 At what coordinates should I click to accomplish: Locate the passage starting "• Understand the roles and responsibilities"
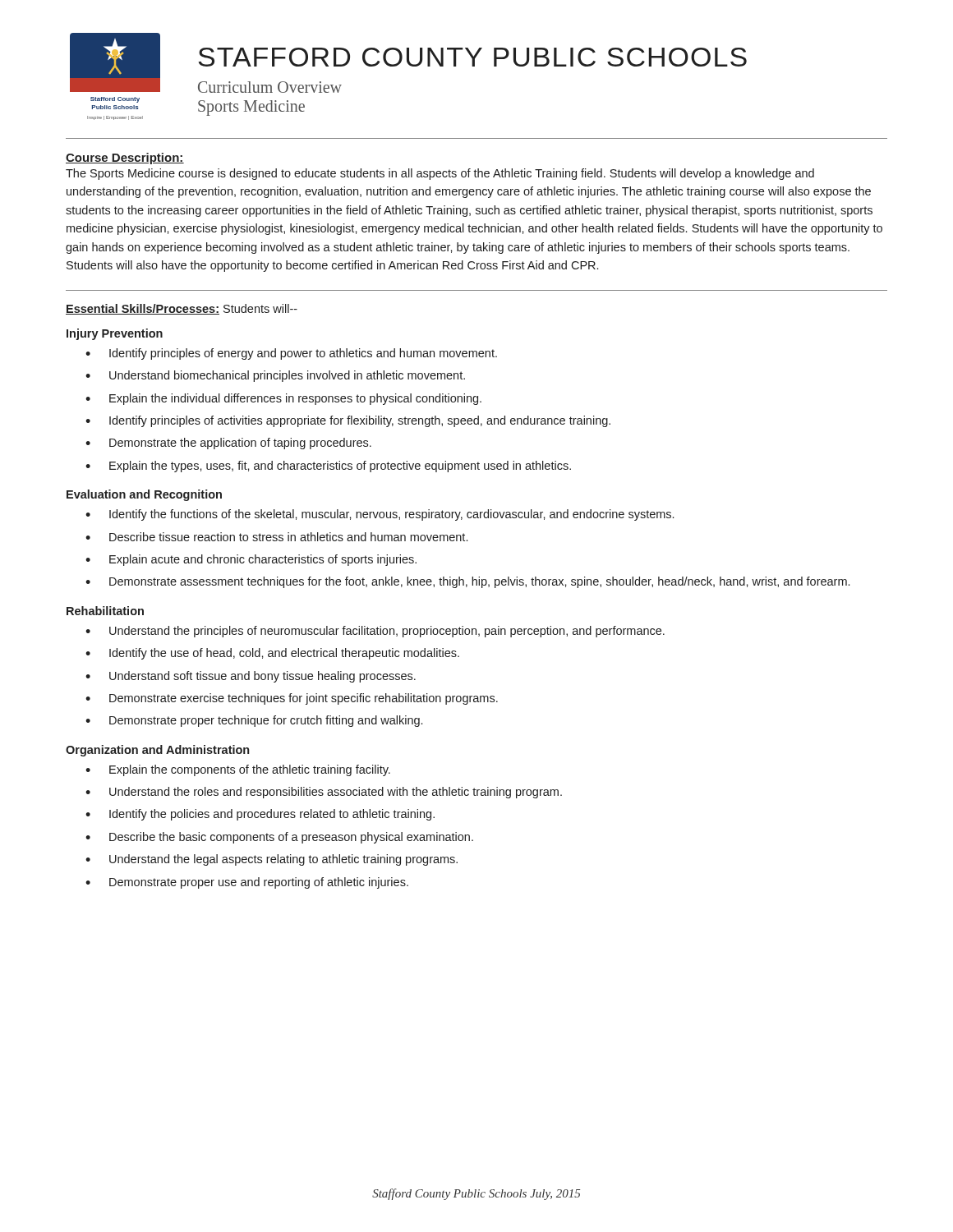[486, 793]
